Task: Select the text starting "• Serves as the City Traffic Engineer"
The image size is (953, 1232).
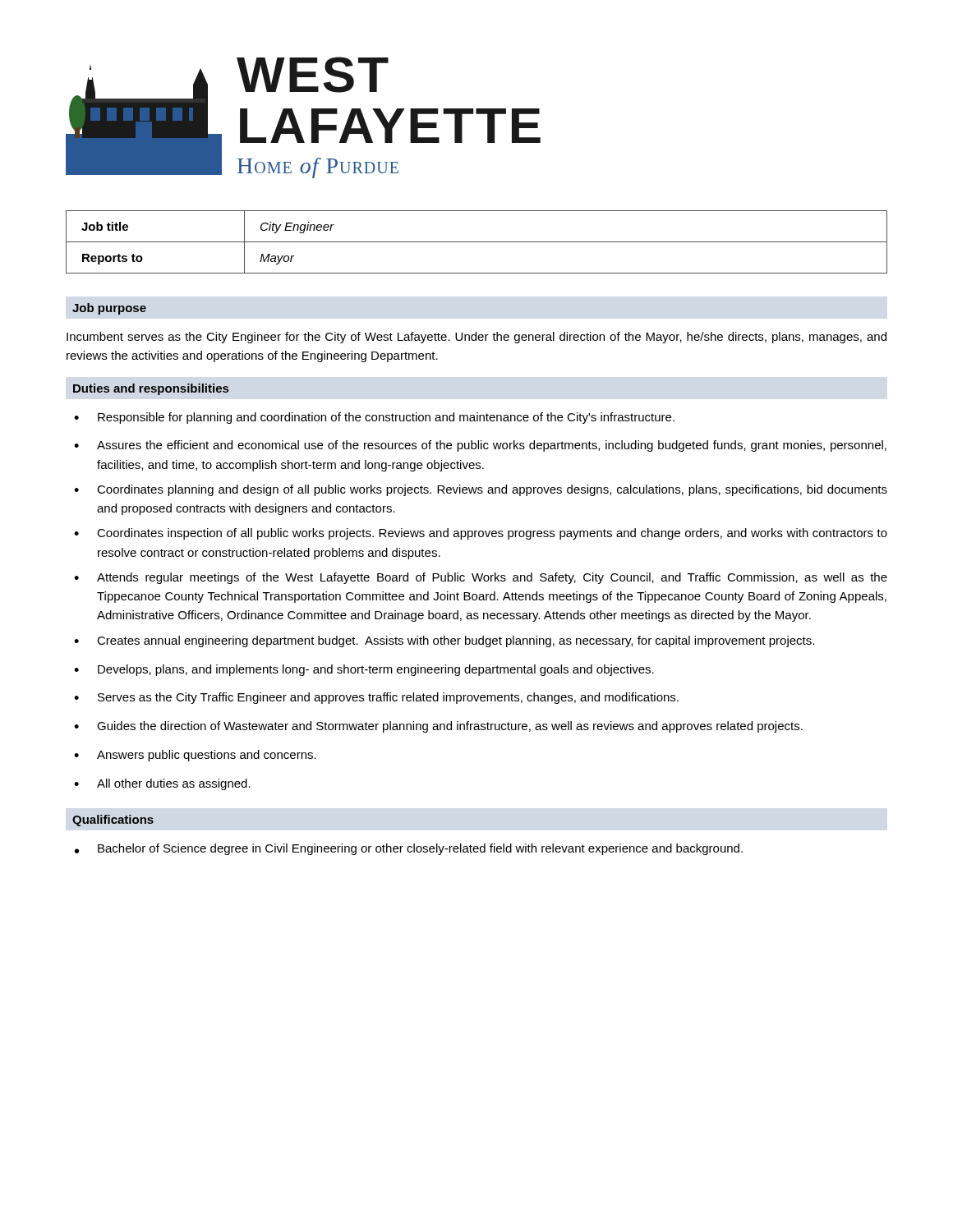Action: coord(481,699)
